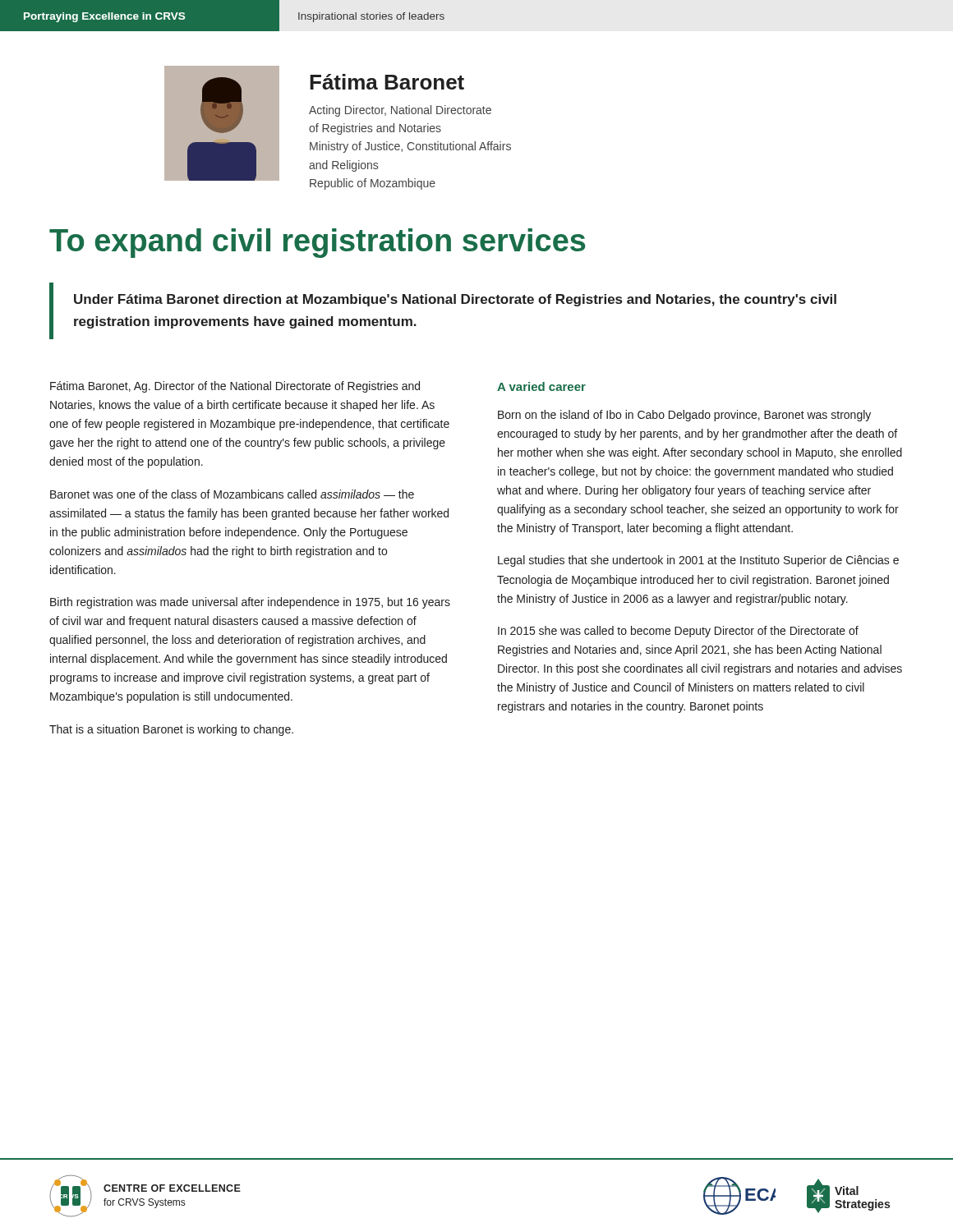Find the text block starting "To expand civil registration"

(x=318, y=240)
